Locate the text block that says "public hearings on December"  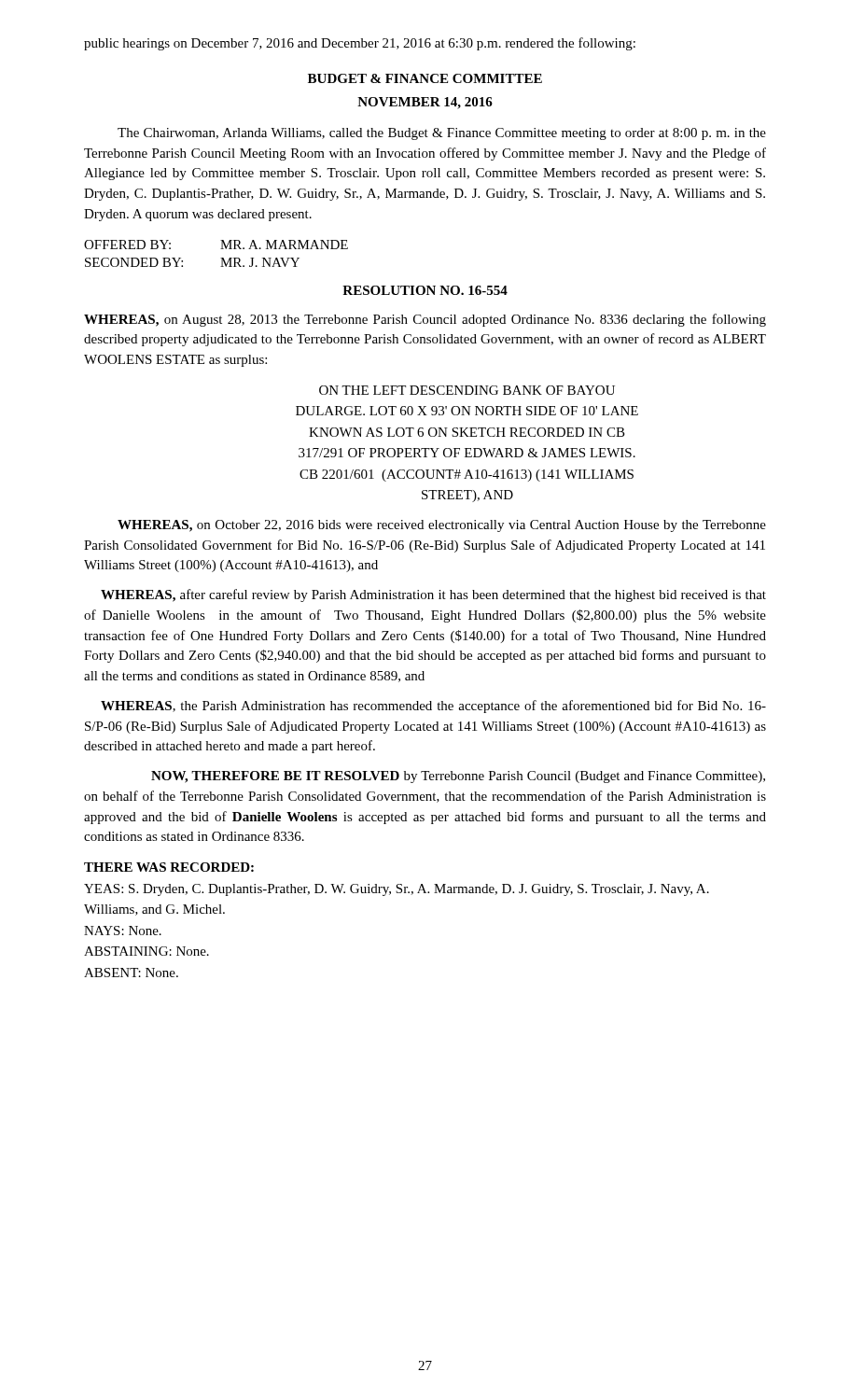pos(425,44)
